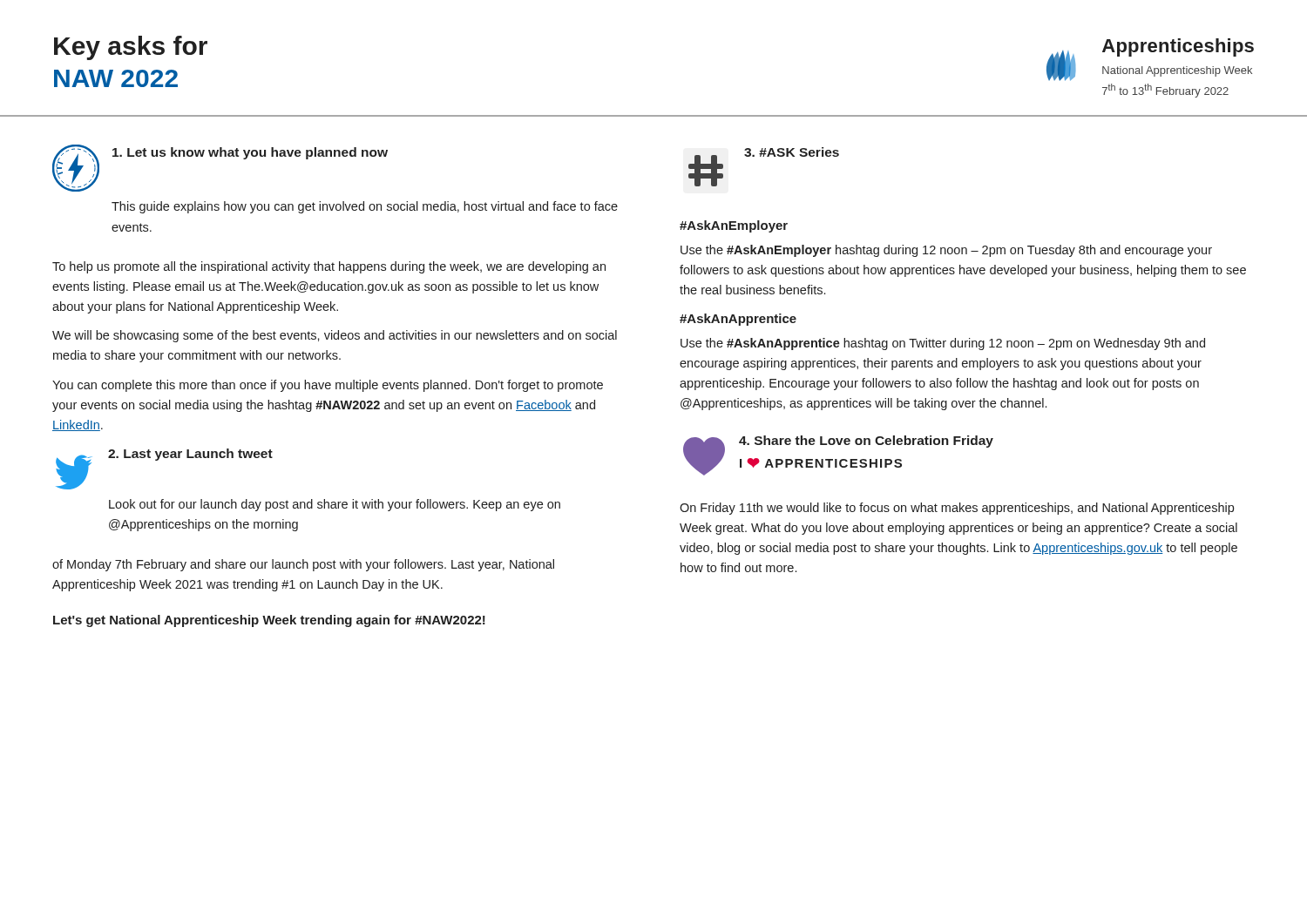The width and height of the screenshot is (1307, 924).
Task: Navigate to the block starting "To help us promote all"
Action: click(x=329, y=286)
